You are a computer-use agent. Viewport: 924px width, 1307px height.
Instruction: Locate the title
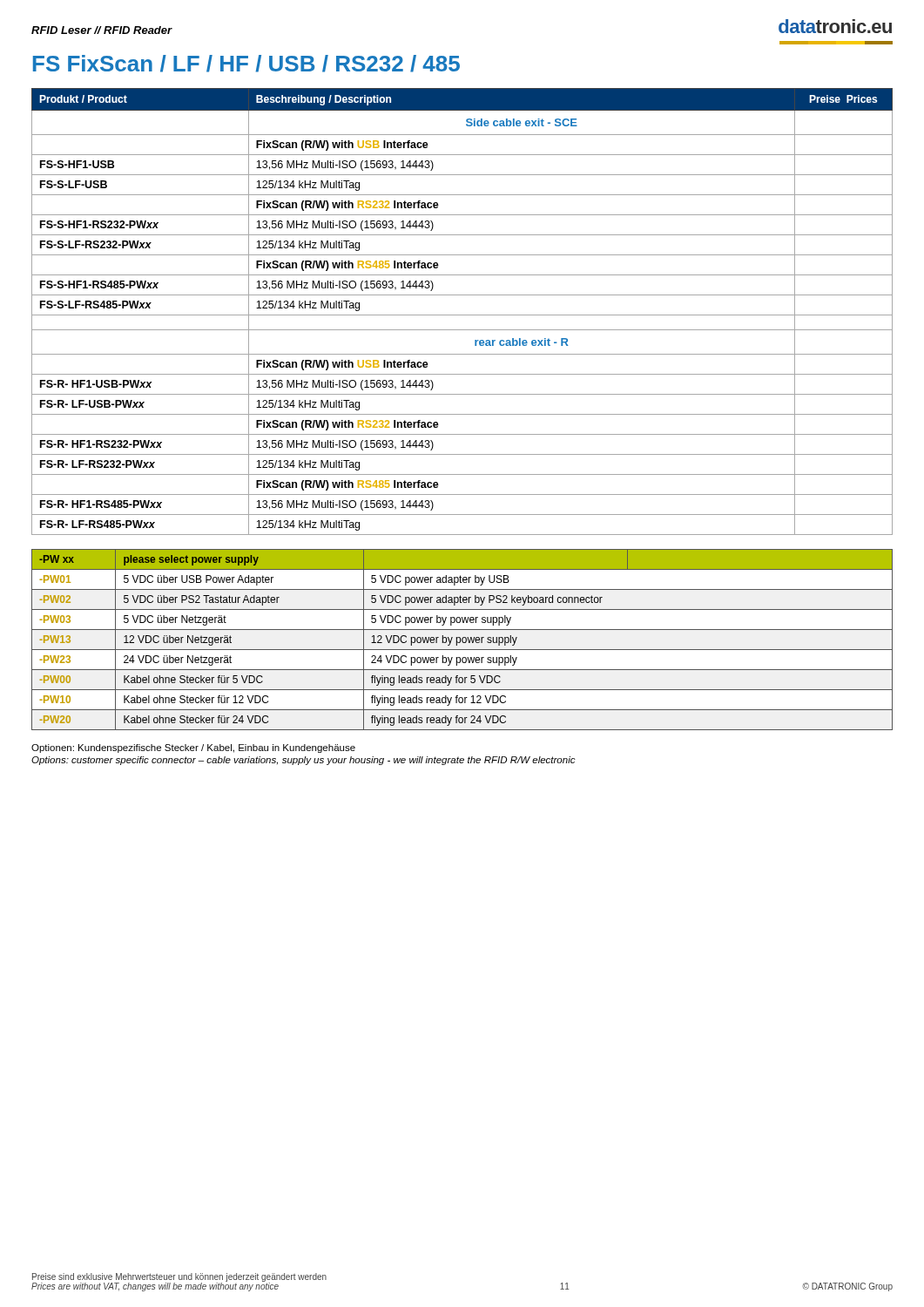pos(246,64)
